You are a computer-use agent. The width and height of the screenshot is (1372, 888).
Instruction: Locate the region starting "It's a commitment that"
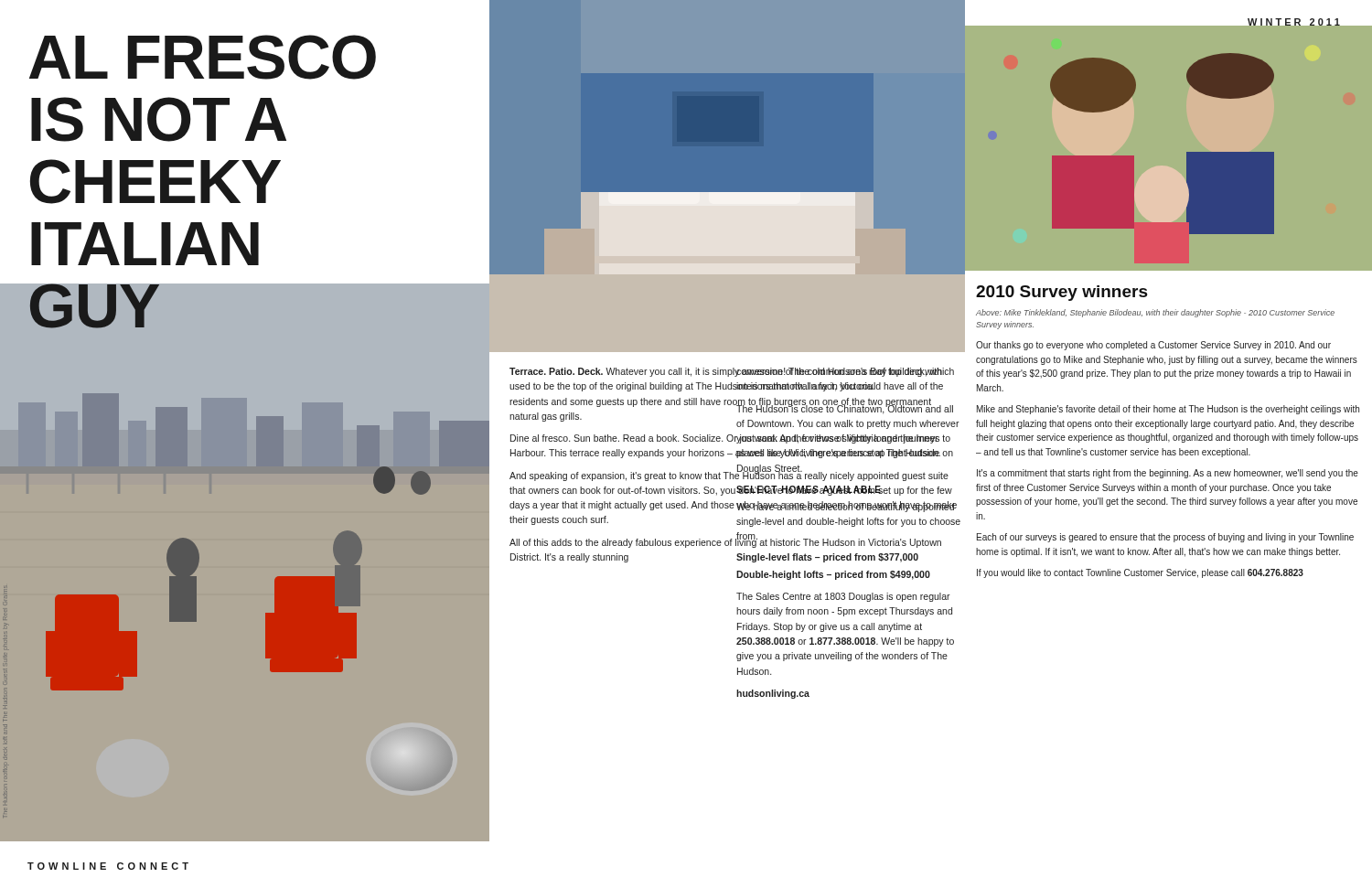pyautogui.click(x=1167, y=495)
